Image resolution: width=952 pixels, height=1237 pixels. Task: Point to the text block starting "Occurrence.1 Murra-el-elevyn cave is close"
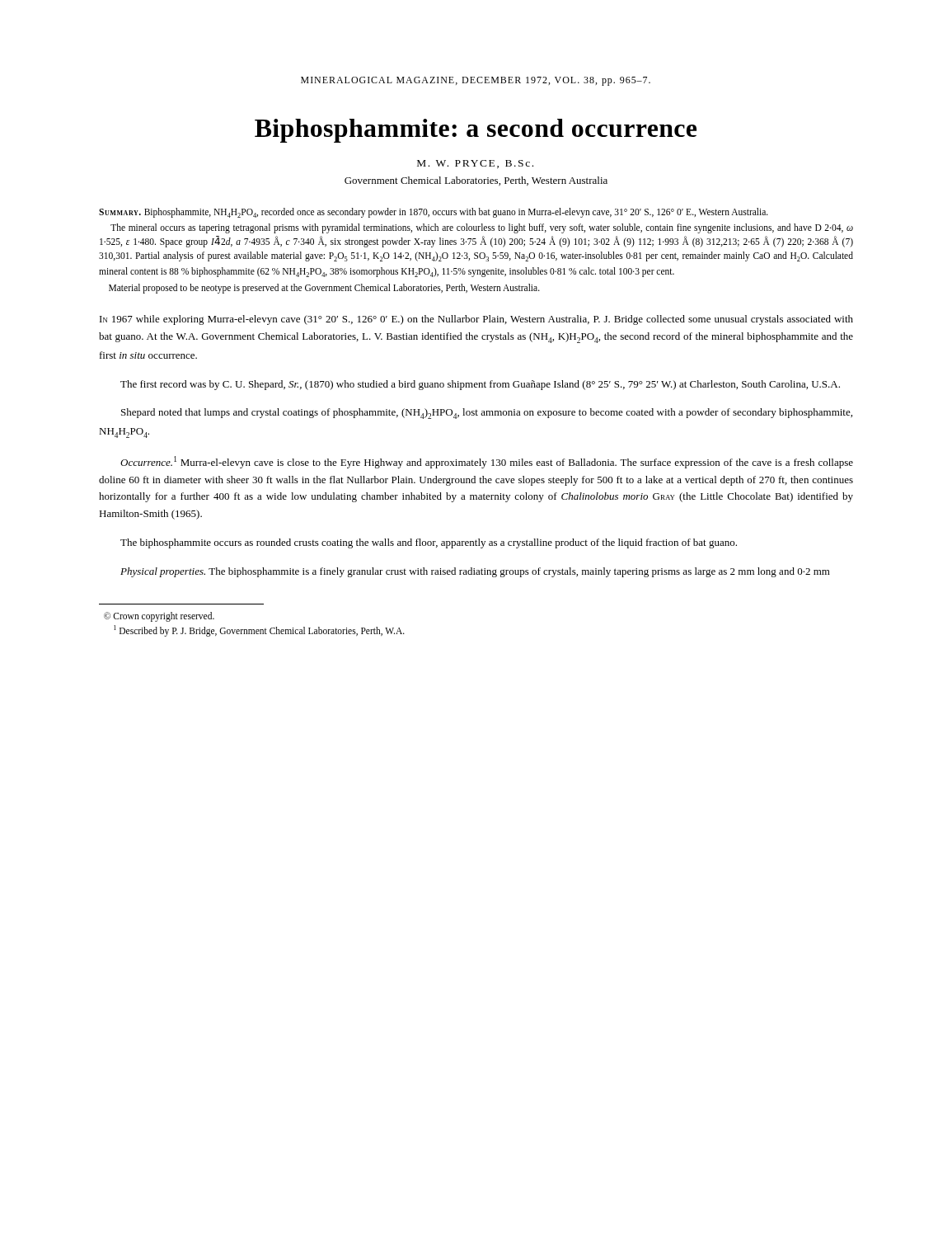[x=476, y=487]
